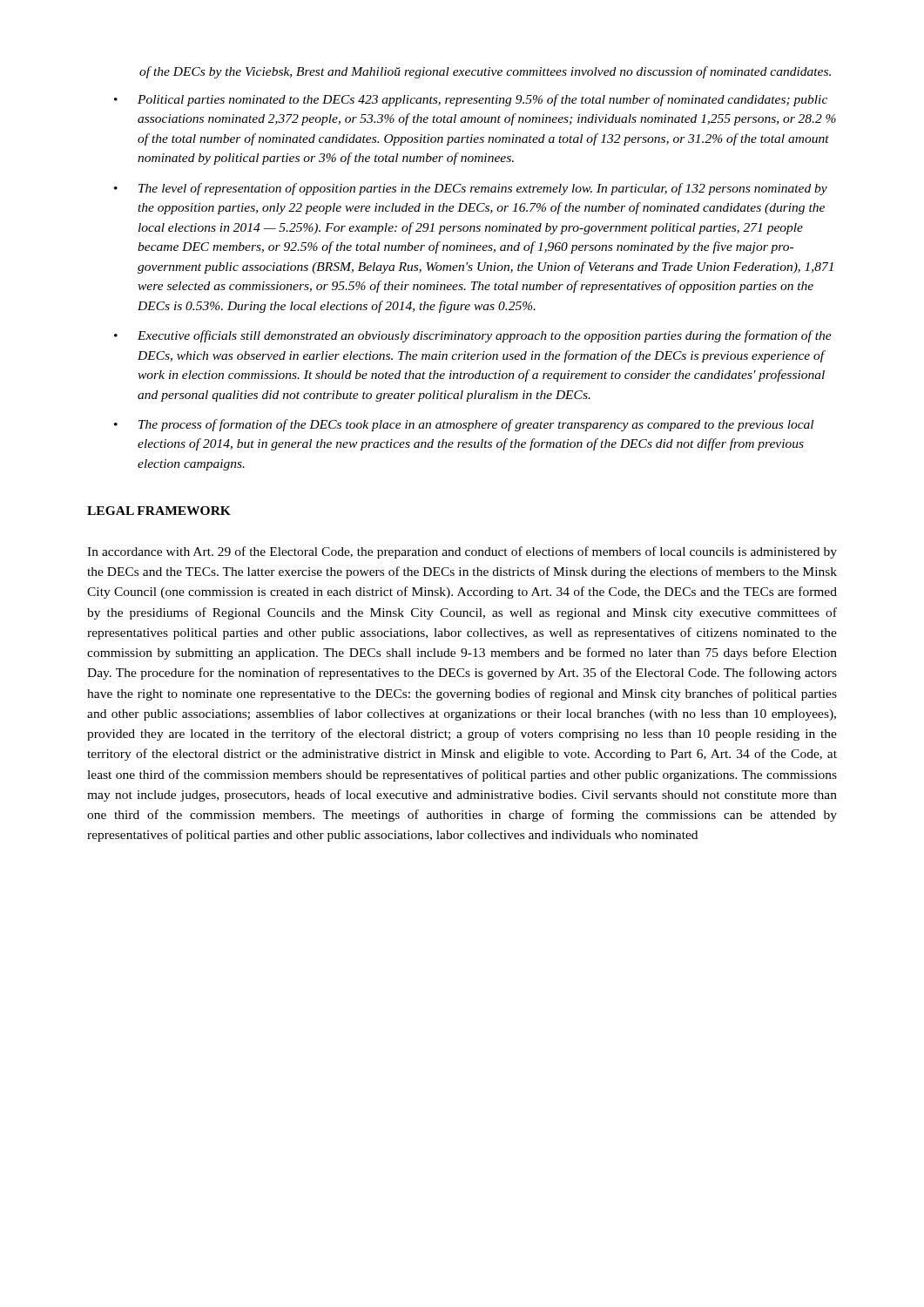Select the text starting "Political parties nominated"

tap(487, 128)
